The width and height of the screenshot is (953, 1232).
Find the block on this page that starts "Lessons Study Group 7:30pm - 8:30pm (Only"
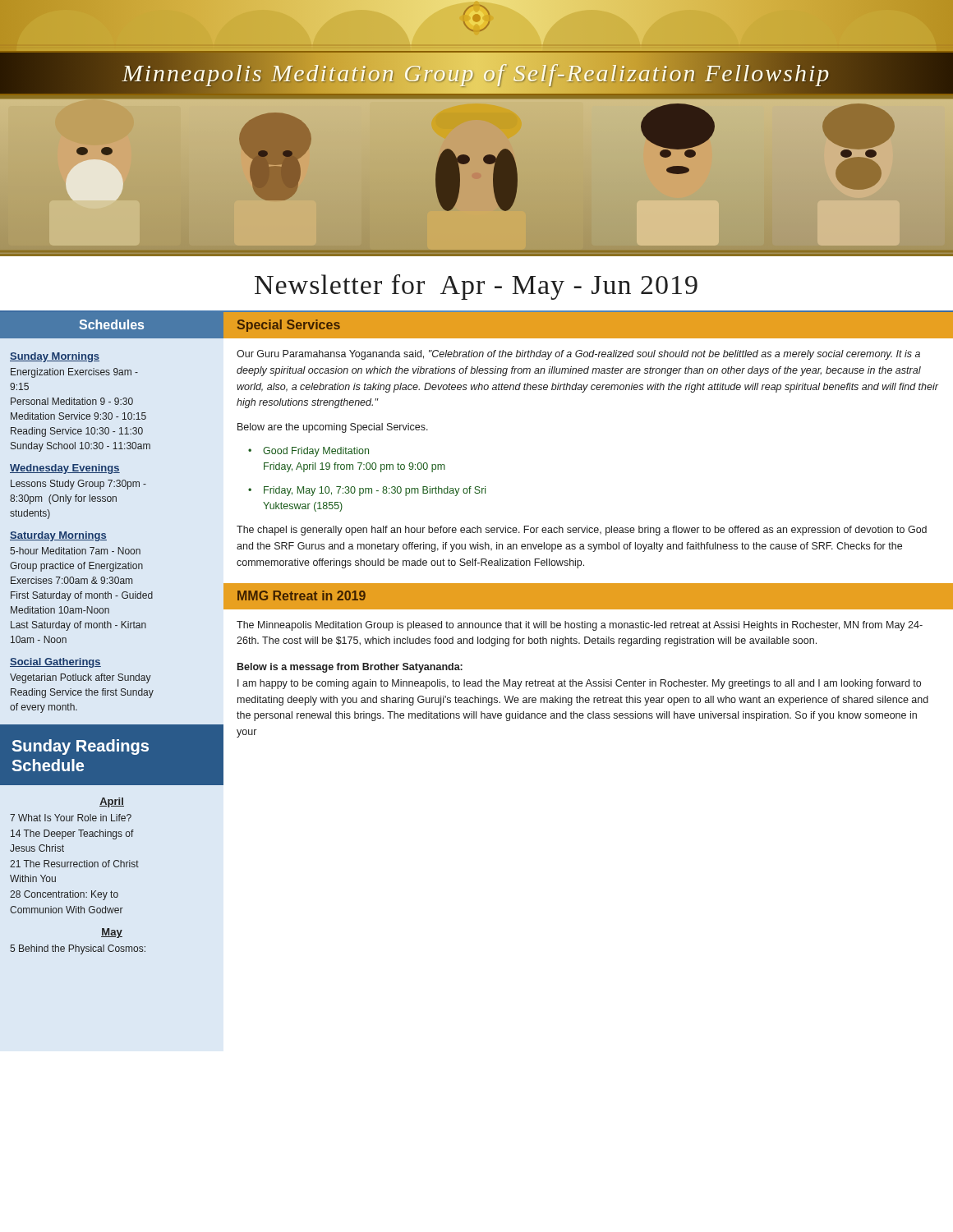click(78, 499)
